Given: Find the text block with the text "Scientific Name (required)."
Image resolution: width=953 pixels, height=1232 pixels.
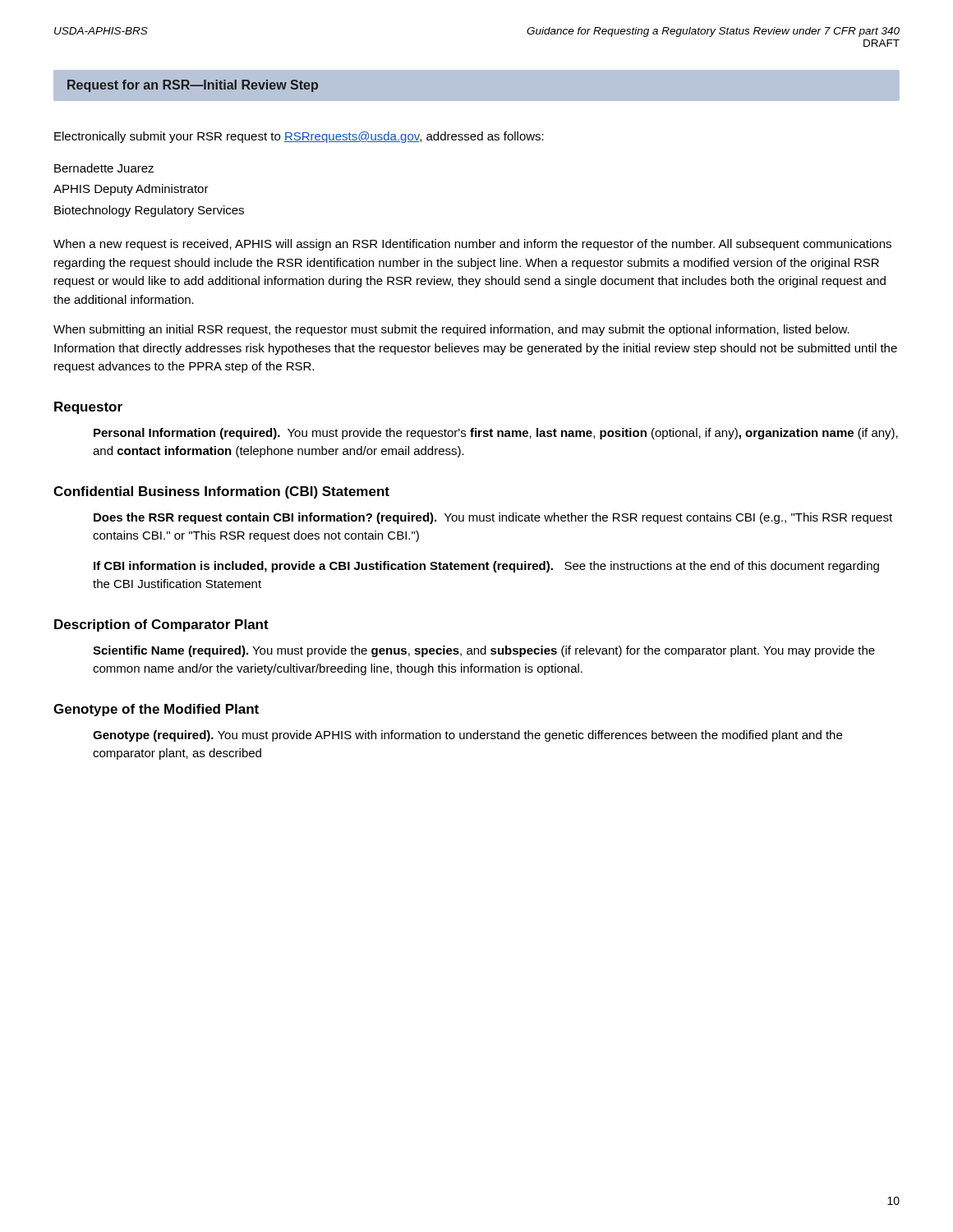Looking at the screenshot, I should (x=484, y=659).
